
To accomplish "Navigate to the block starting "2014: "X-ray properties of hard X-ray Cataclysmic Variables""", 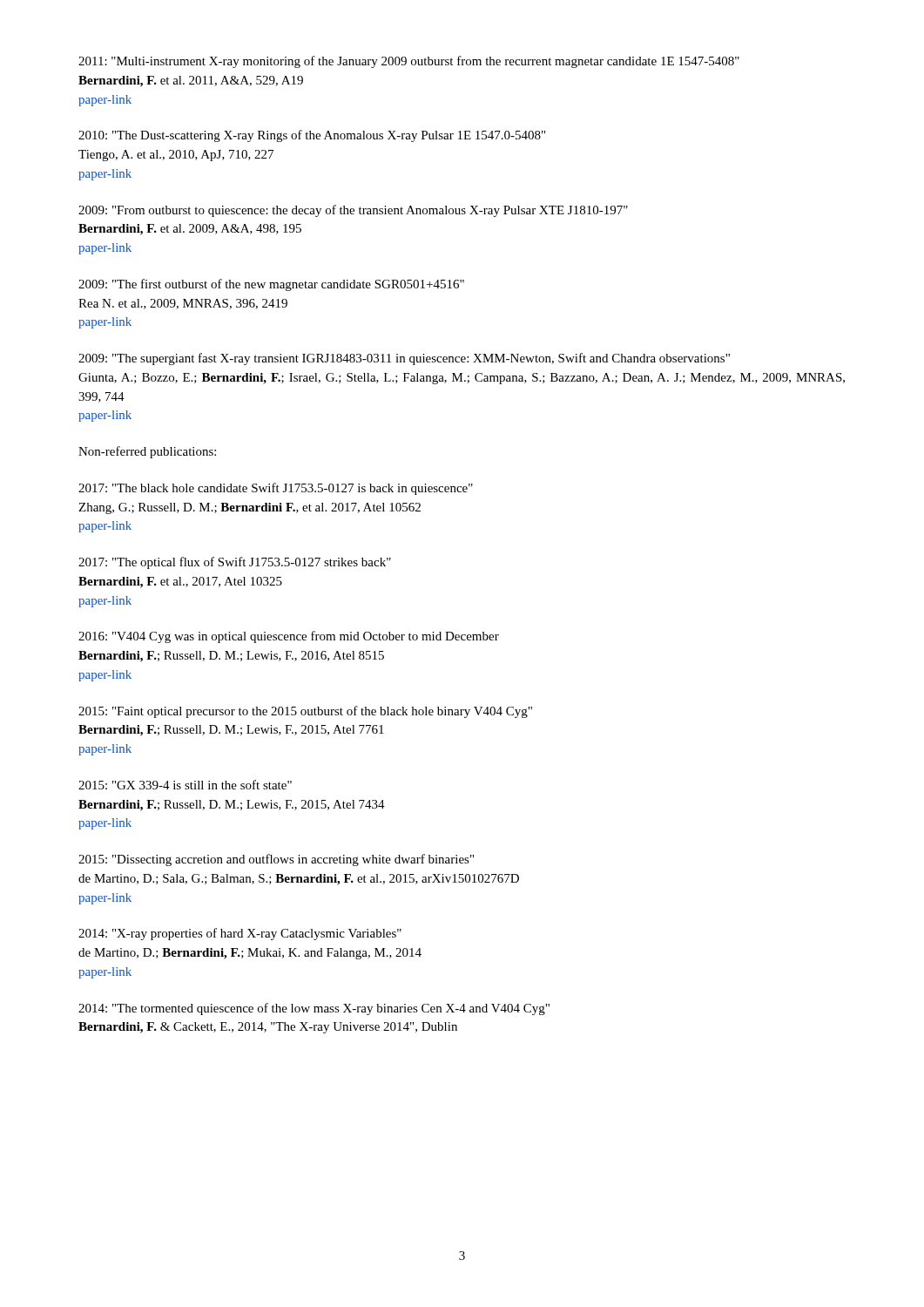I will click(x=250, y=952).
